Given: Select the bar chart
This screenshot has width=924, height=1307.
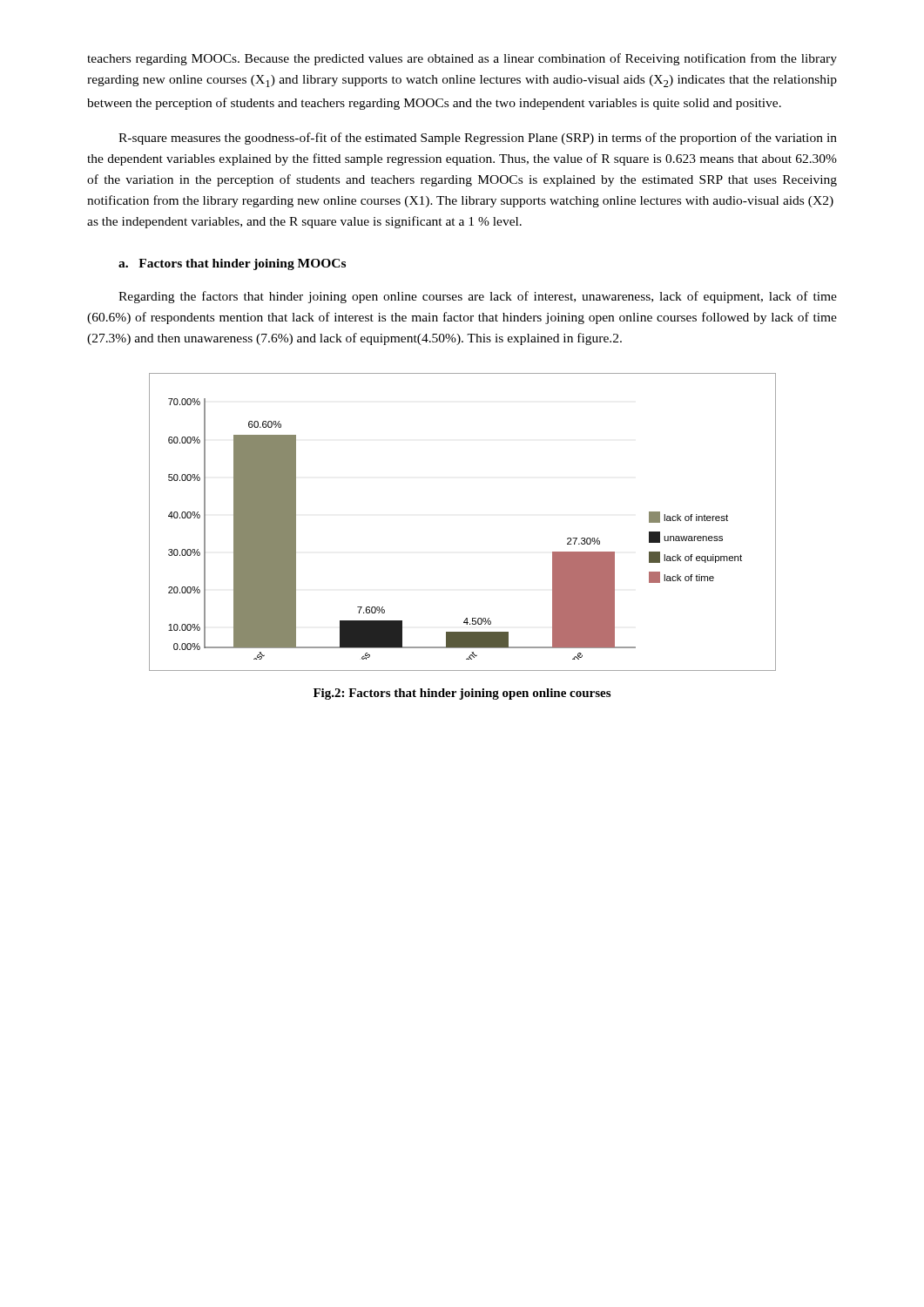Looking at the screenshot, I should [462, 522].
